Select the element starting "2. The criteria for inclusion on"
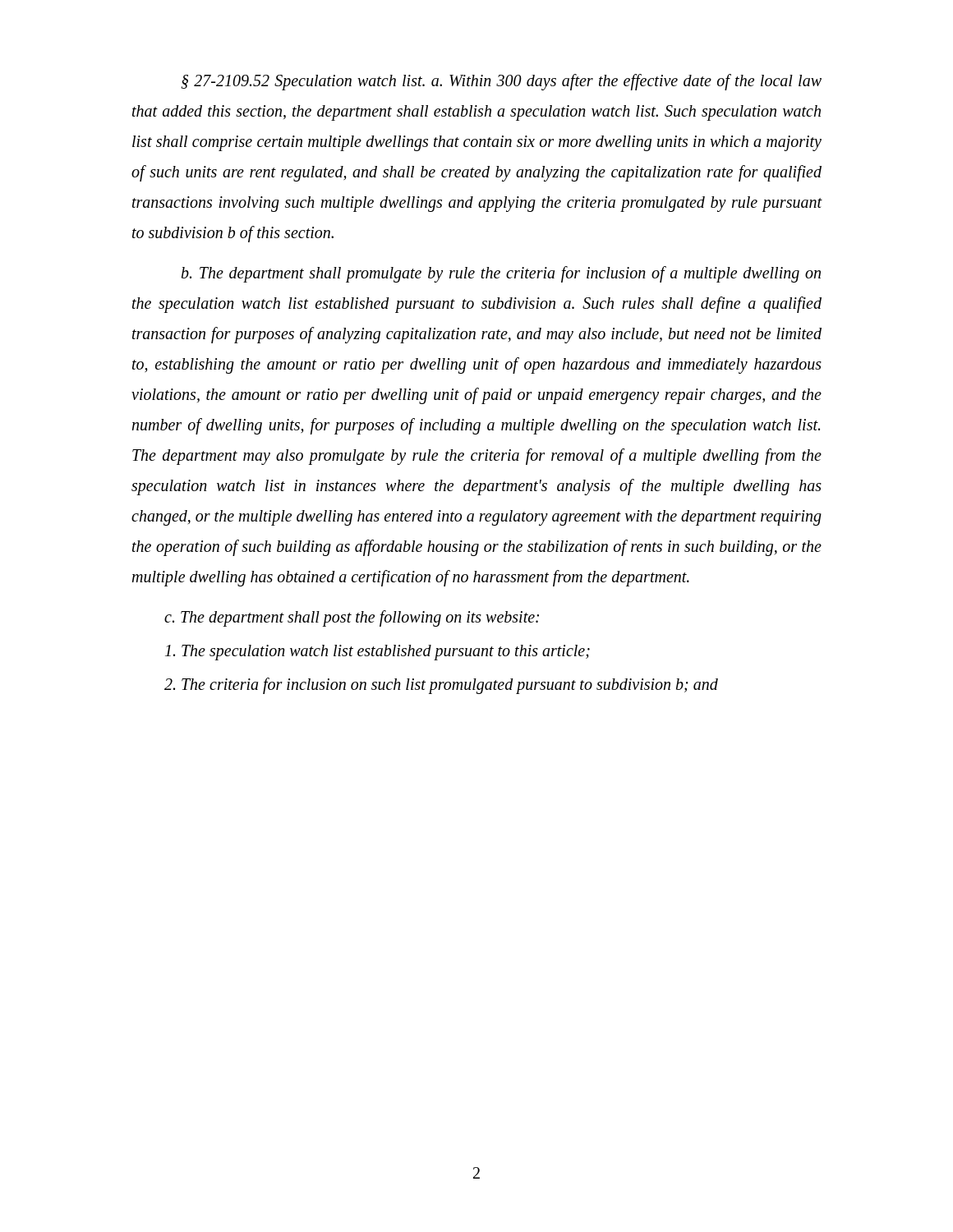Image resolution: width=953 pixels, height=1232 pixels. click(441, 684)
